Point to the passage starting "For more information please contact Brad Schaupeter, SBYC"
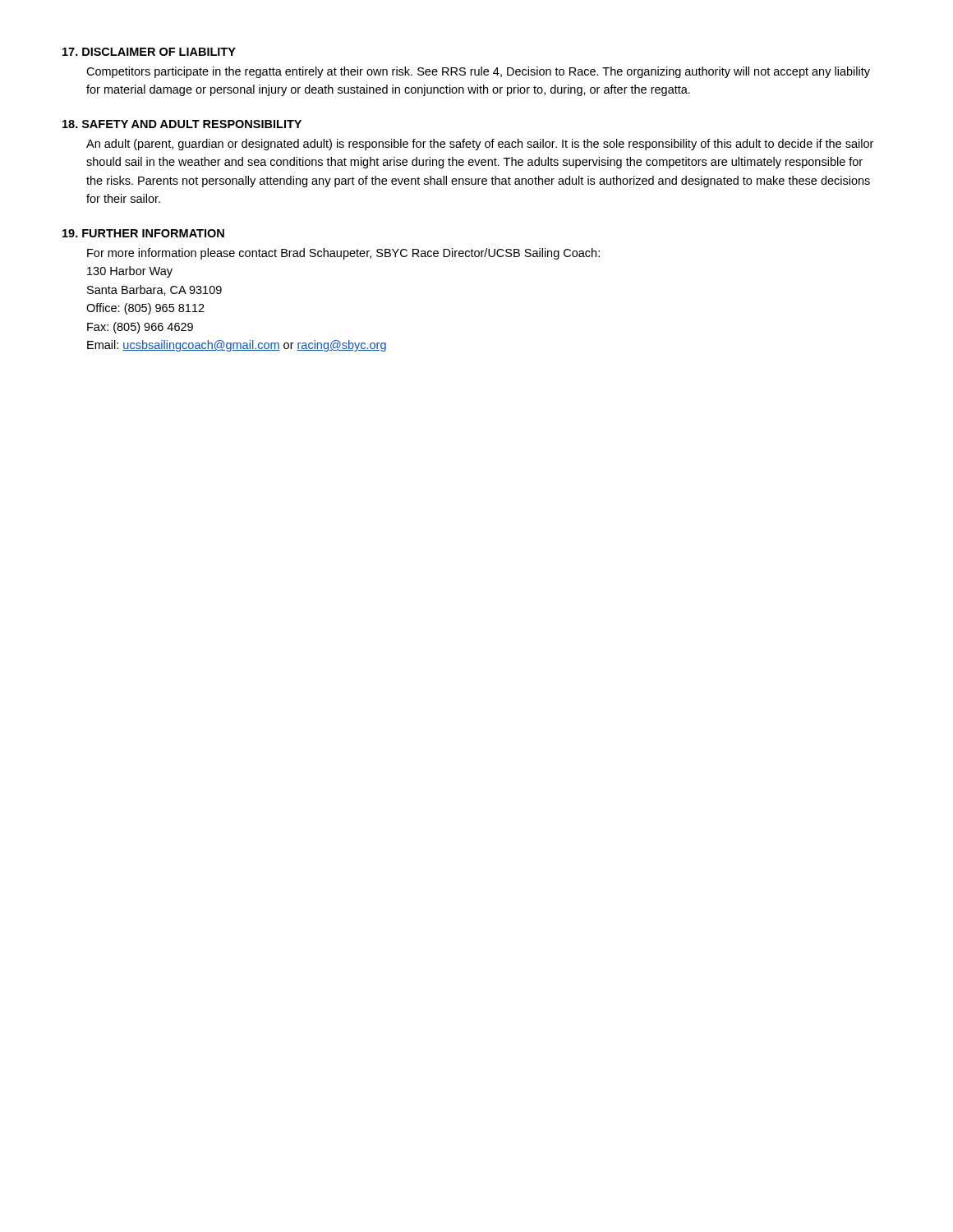 [x=343, y=254]
